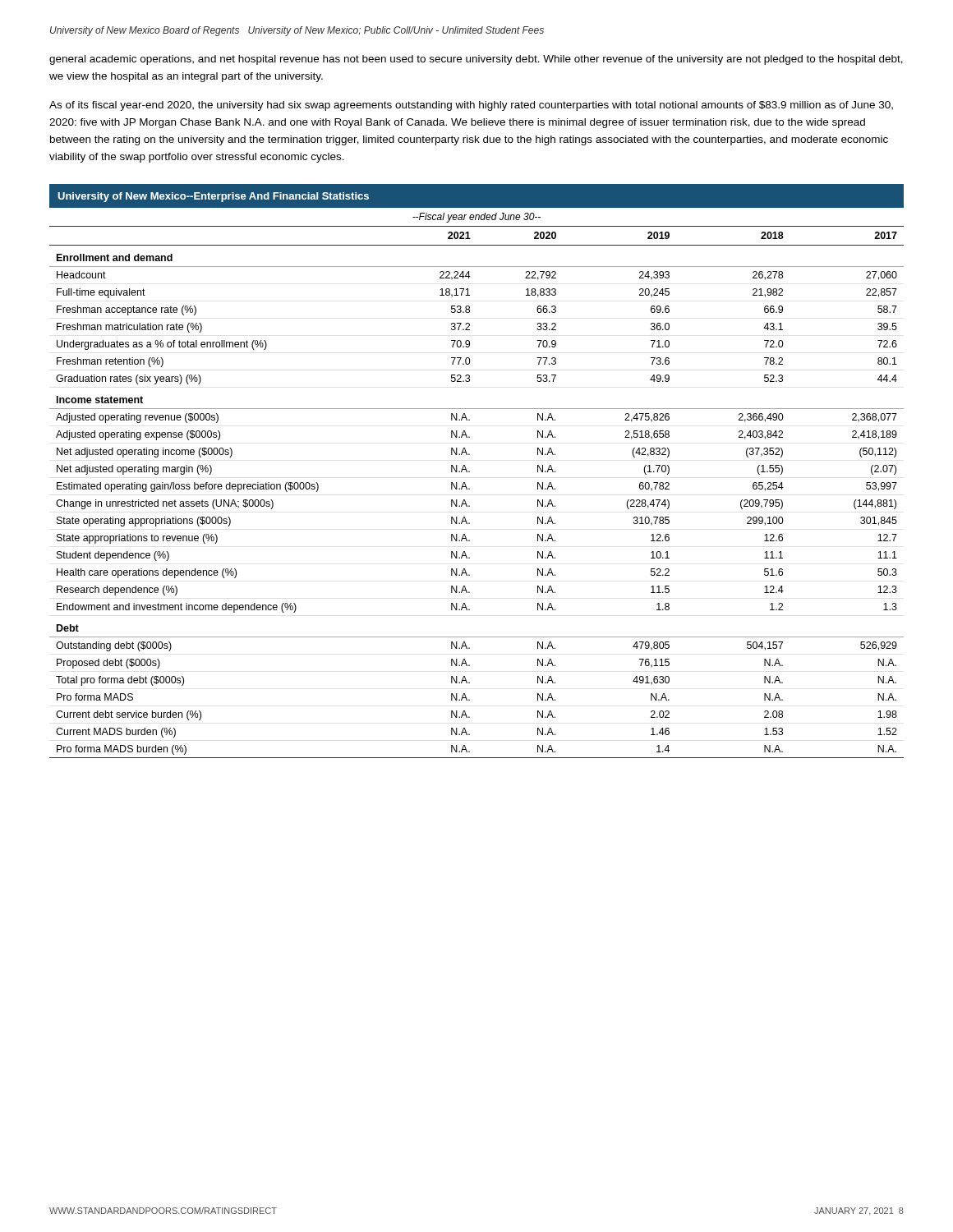Viewport: 953px width, 1232px height.
Task: Locate the table with the text "Adjusted operating revenue ($000s)"
Action: (x=476, y=471)
